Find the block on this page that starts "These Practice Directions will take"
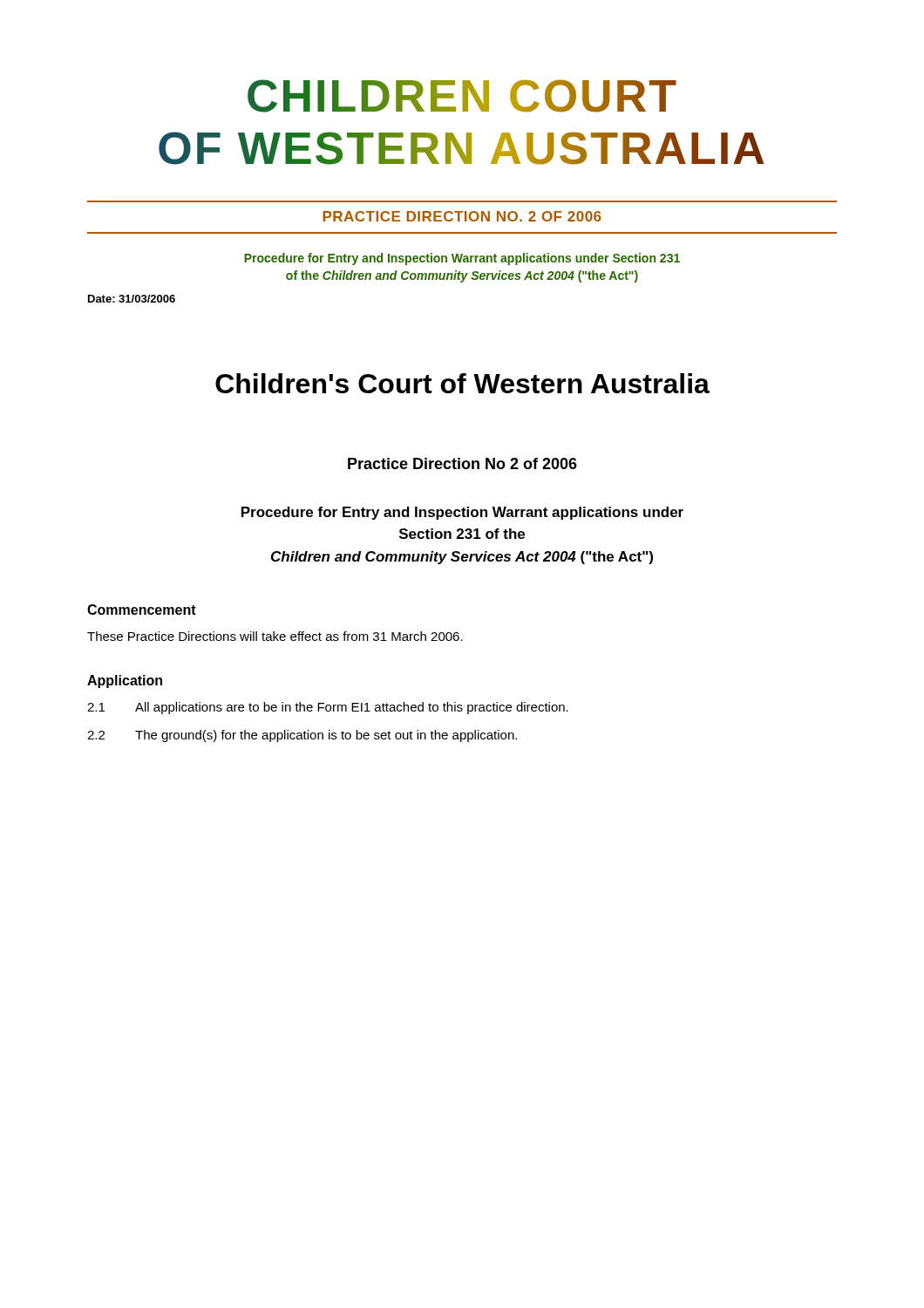Screen dimensions: 1308x924 pyautogui.click(x=275, y=636)
